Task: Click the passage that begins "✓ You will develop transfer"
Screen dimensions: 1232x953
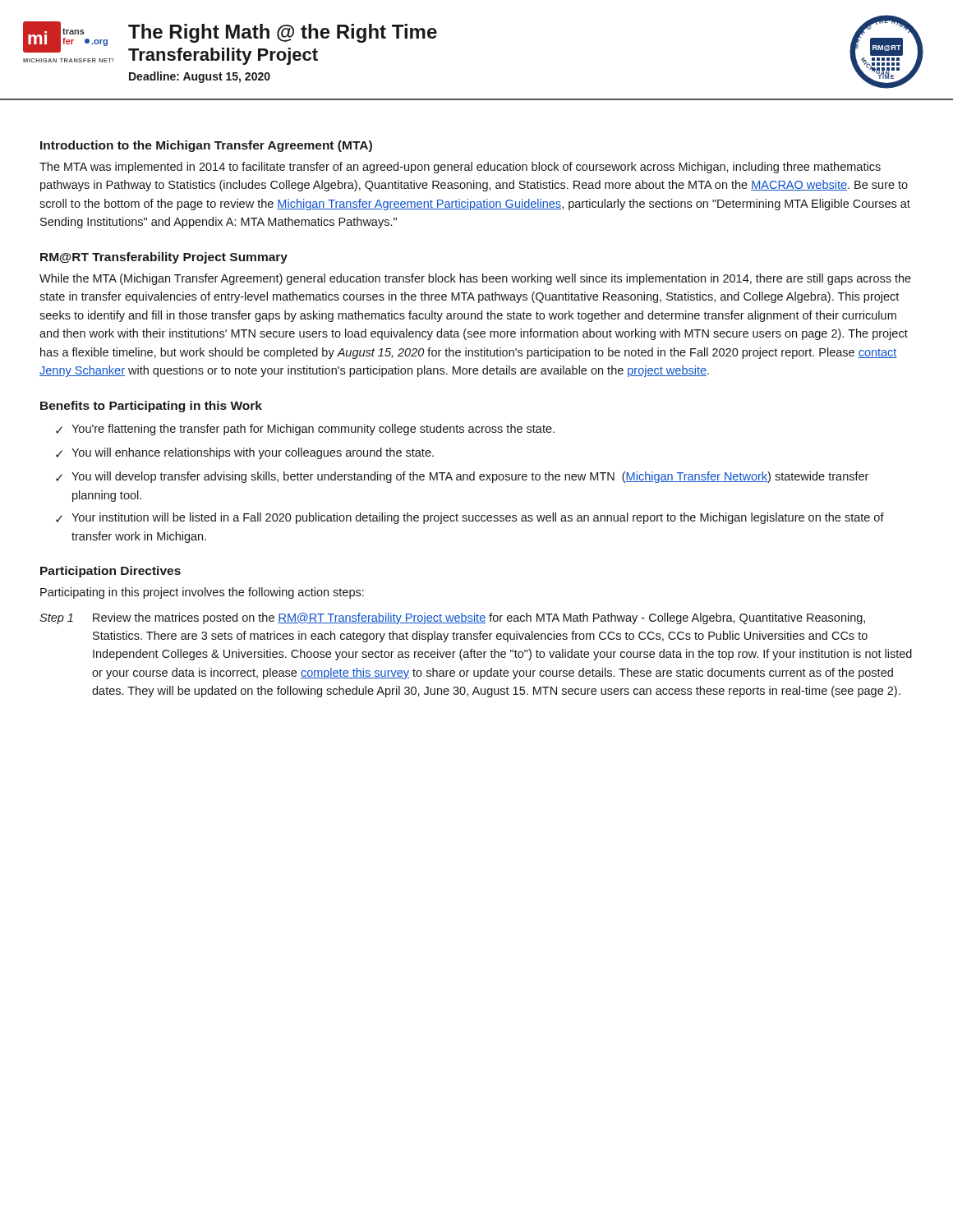Action: [x=484, y=486]
